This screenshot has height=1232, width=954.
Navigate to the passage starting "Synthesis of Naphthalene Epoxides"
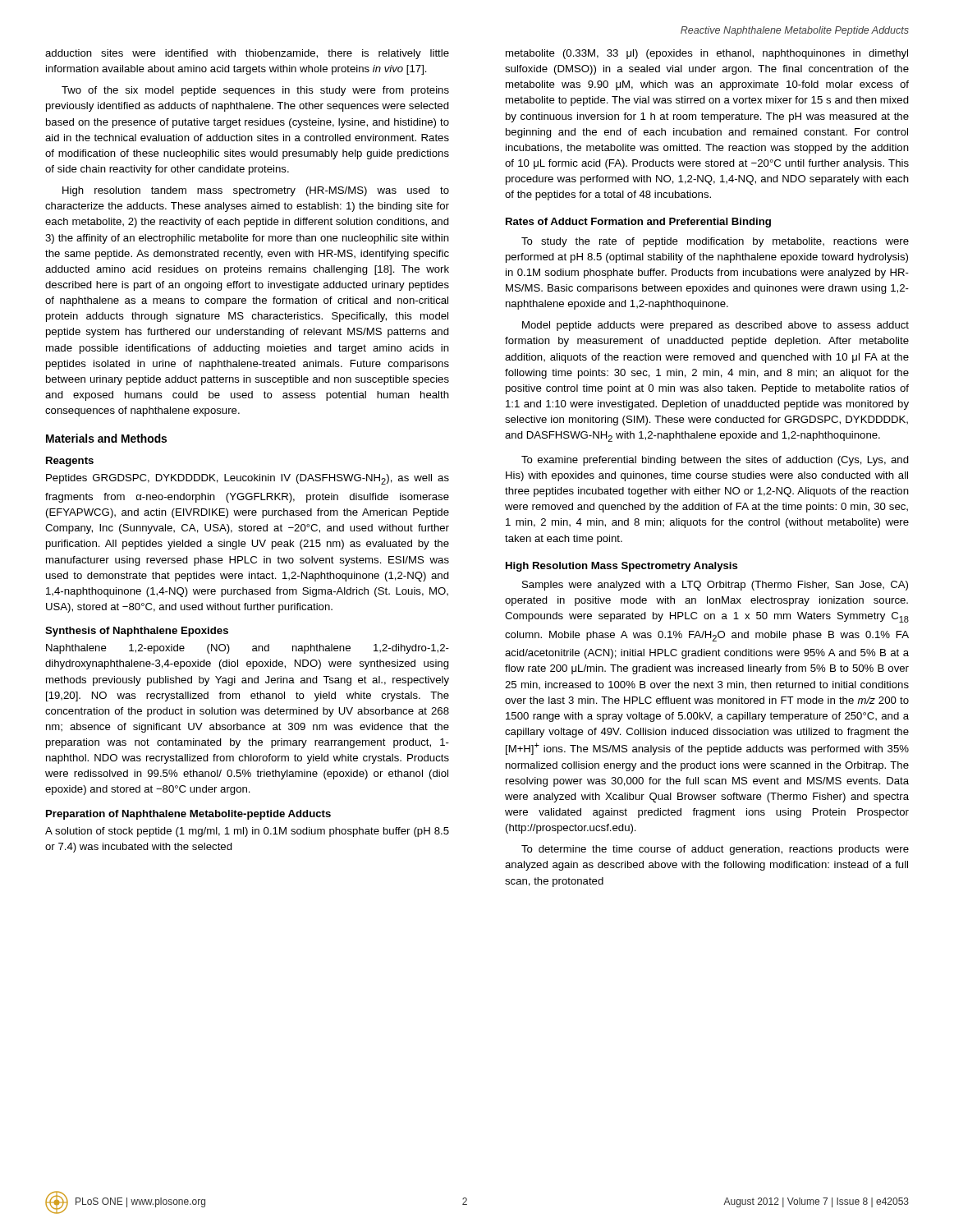click(137, 630)
